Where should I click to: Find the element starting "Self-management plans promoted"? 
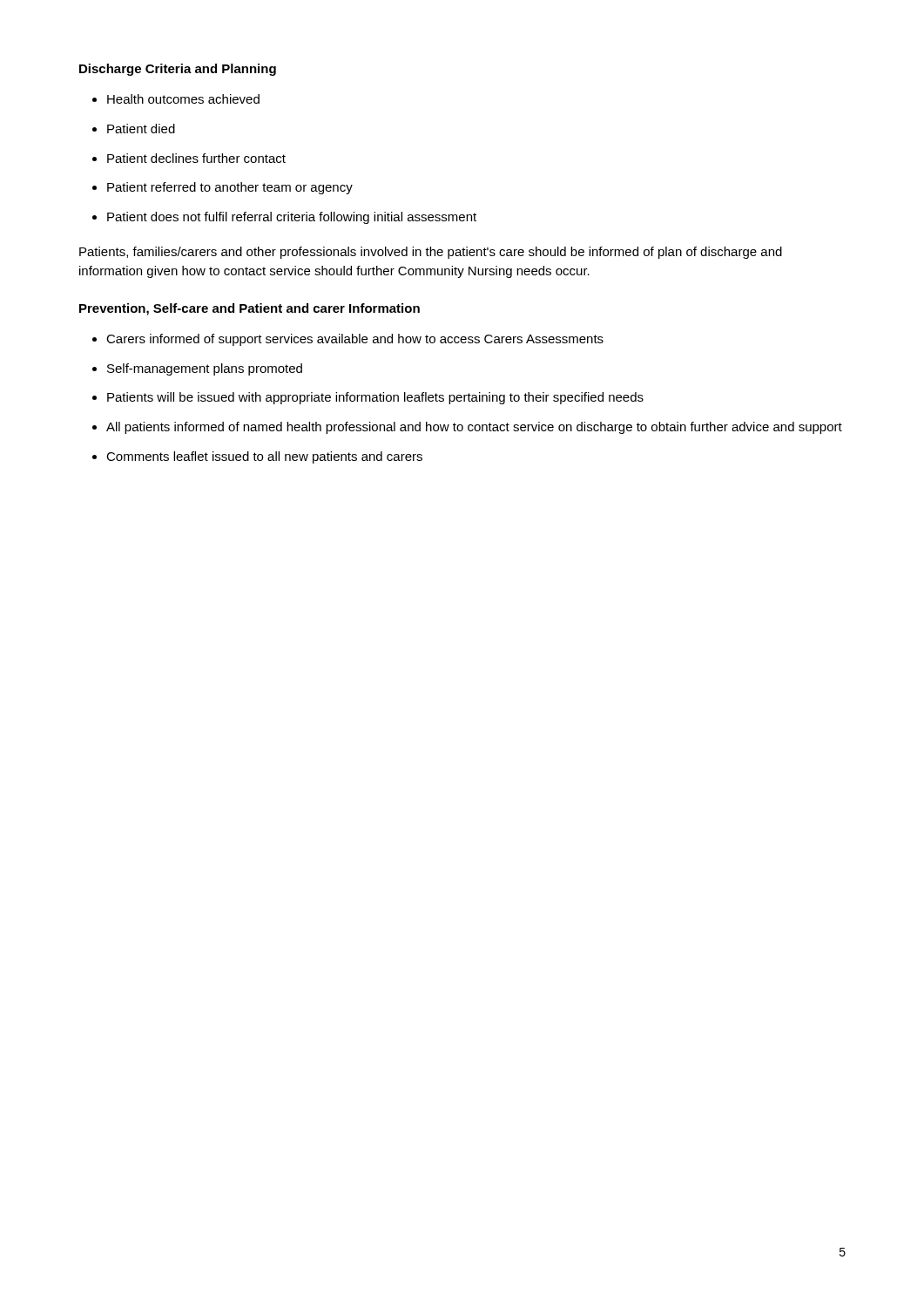[x=205, y=369]
